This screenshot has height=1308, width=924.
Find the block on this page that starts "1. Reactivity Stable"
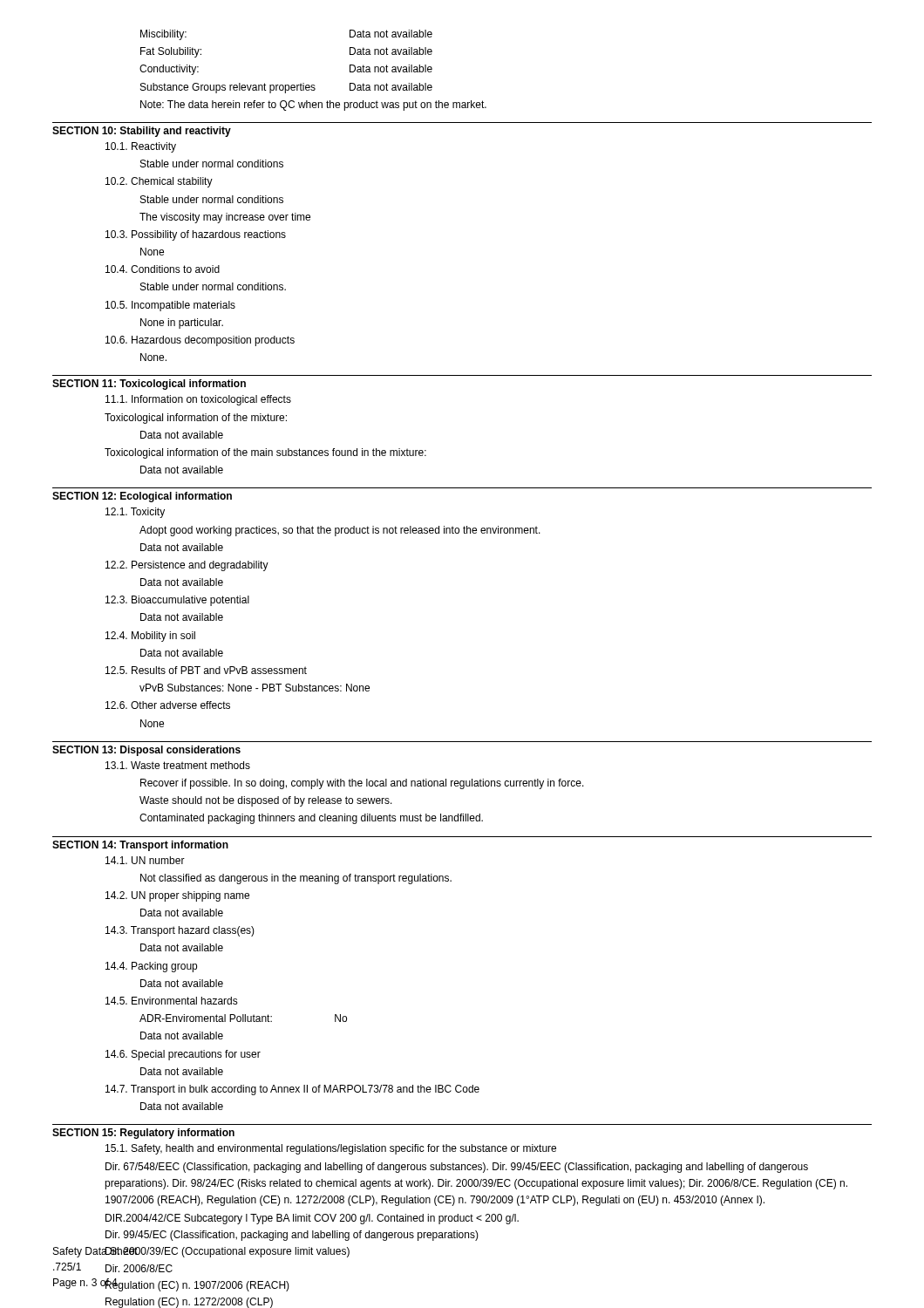tap(141, 147)
